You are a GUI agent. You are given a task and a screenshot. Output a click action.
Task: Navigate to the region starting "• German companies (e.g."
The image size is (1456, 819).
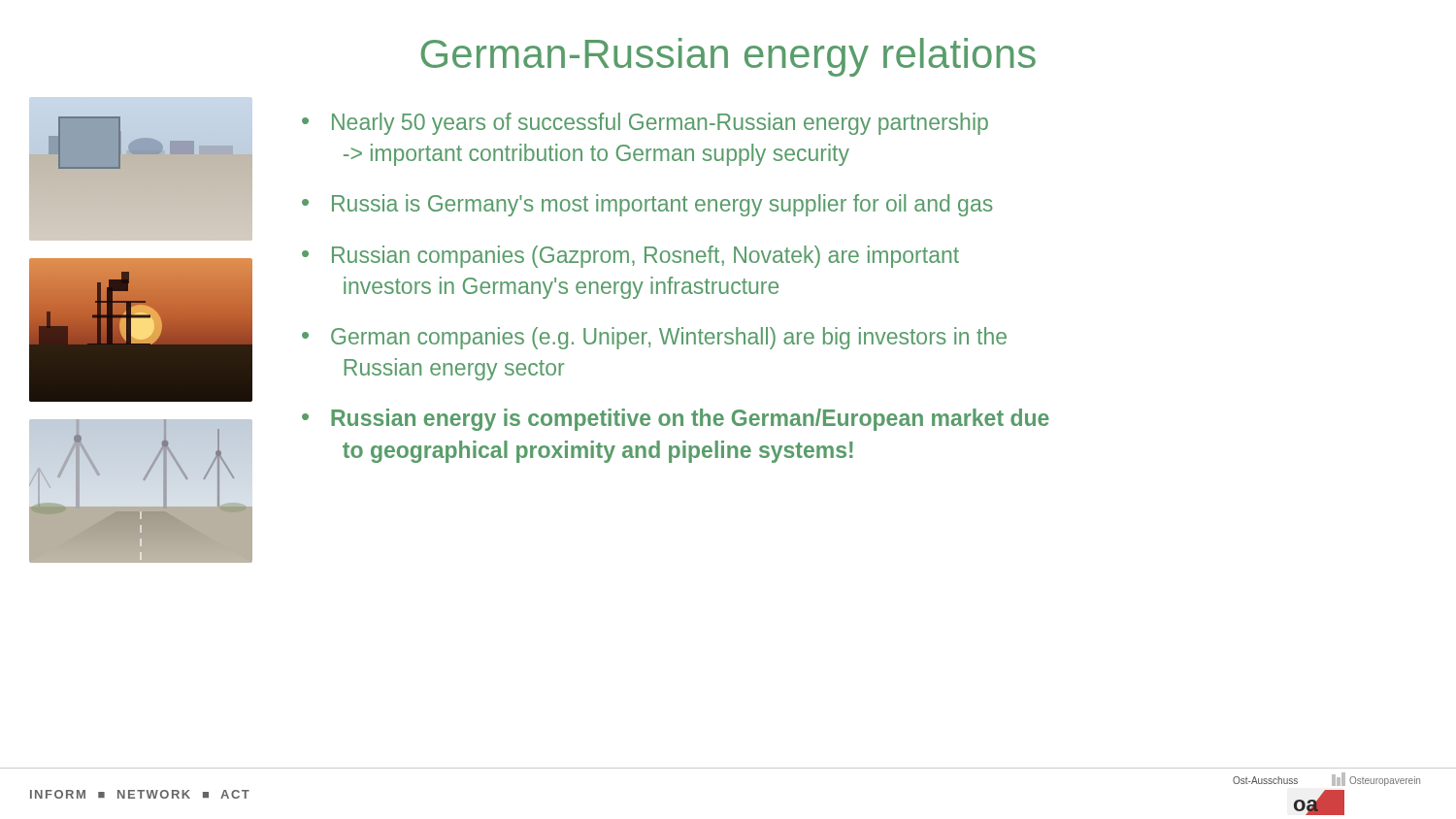pyautogui.click(x=654, y=352)
